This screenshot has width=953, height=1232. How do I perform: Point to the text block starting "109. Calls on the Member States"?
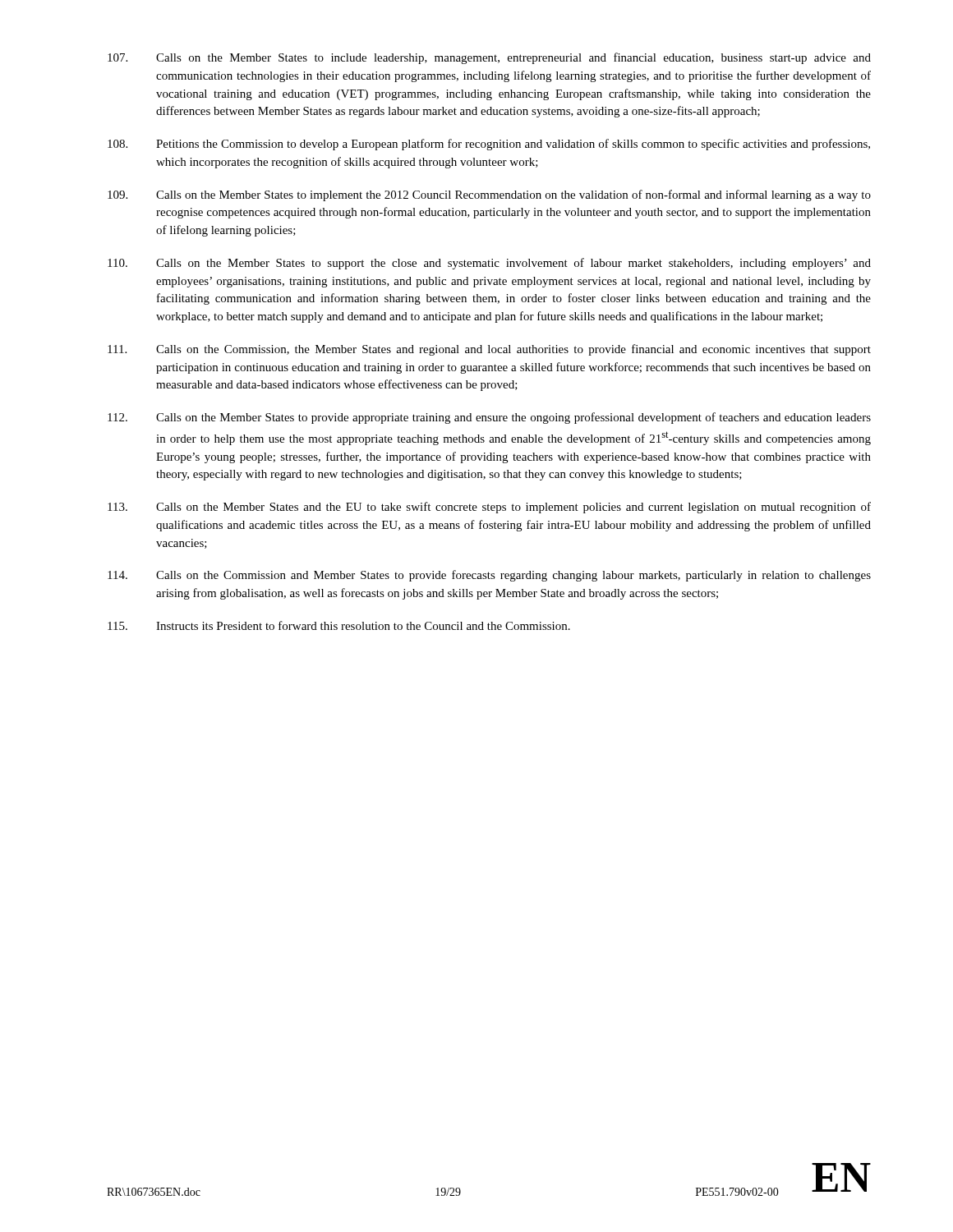tap(489, 213)
